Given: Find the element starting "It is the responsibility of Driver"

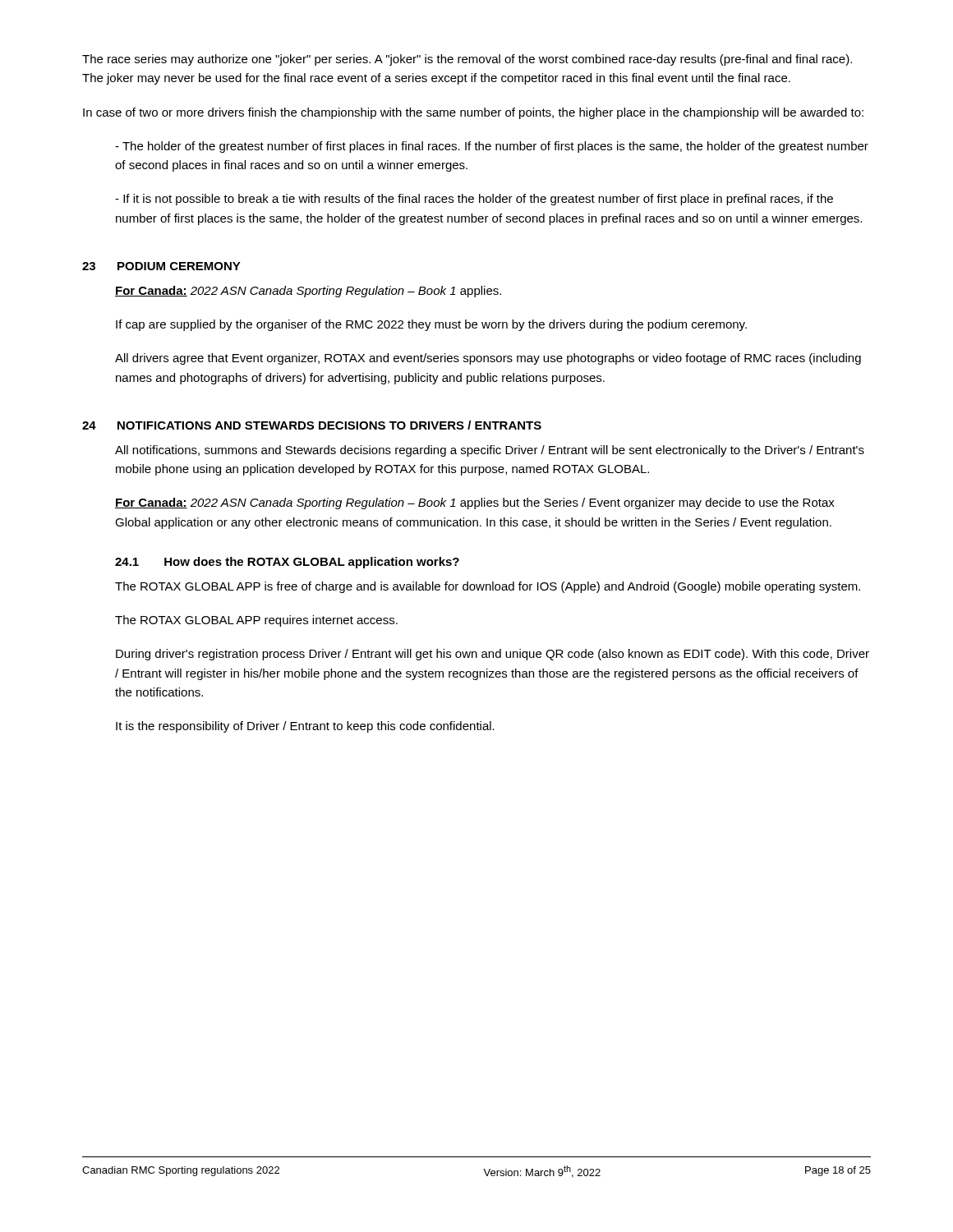Looking at the screenshot, I should (305, 726).
